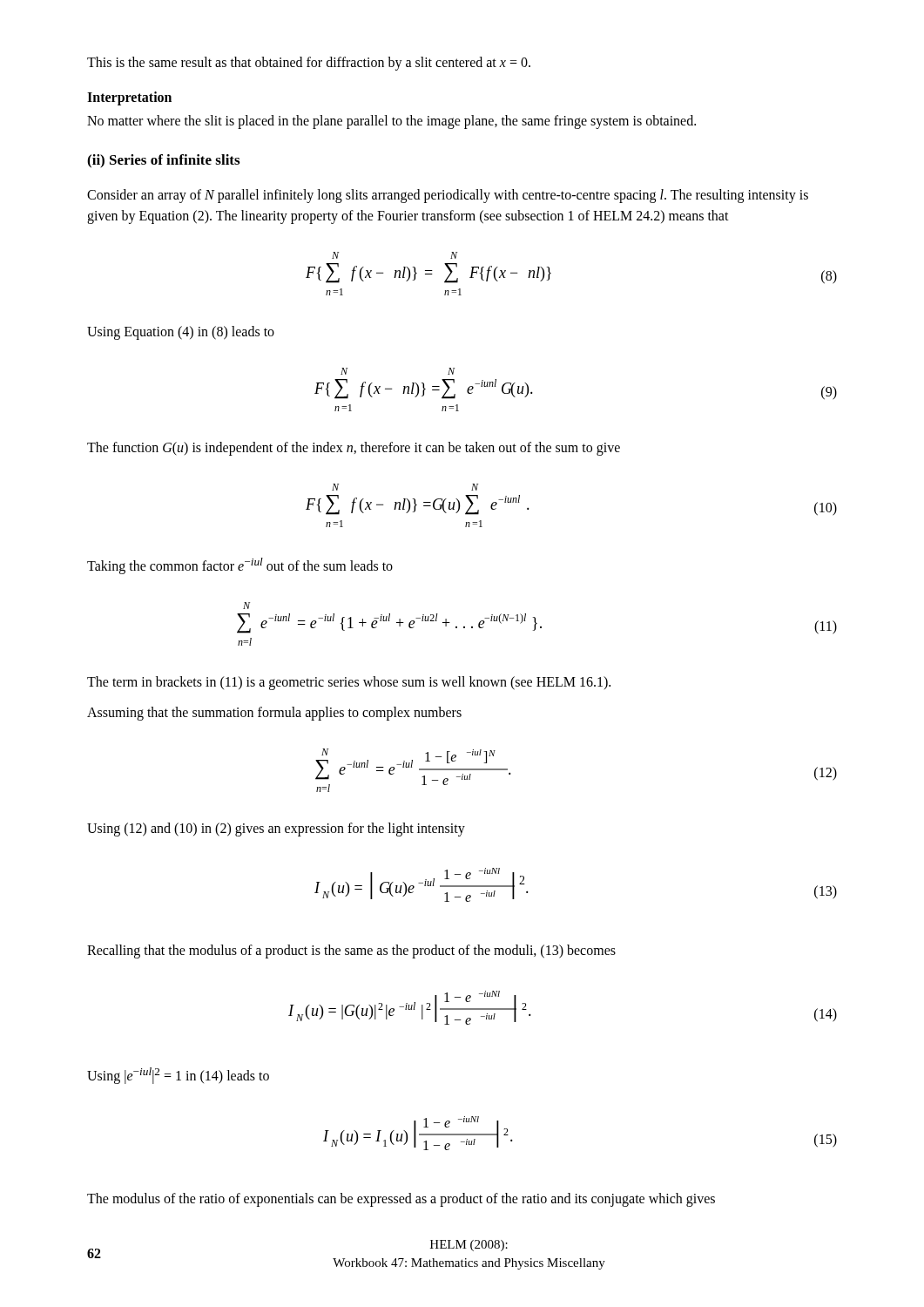The image size is (924, 1307).
Task: Point to "Using Equation (4) in (8) leads to"
Action: click(181, 332)
